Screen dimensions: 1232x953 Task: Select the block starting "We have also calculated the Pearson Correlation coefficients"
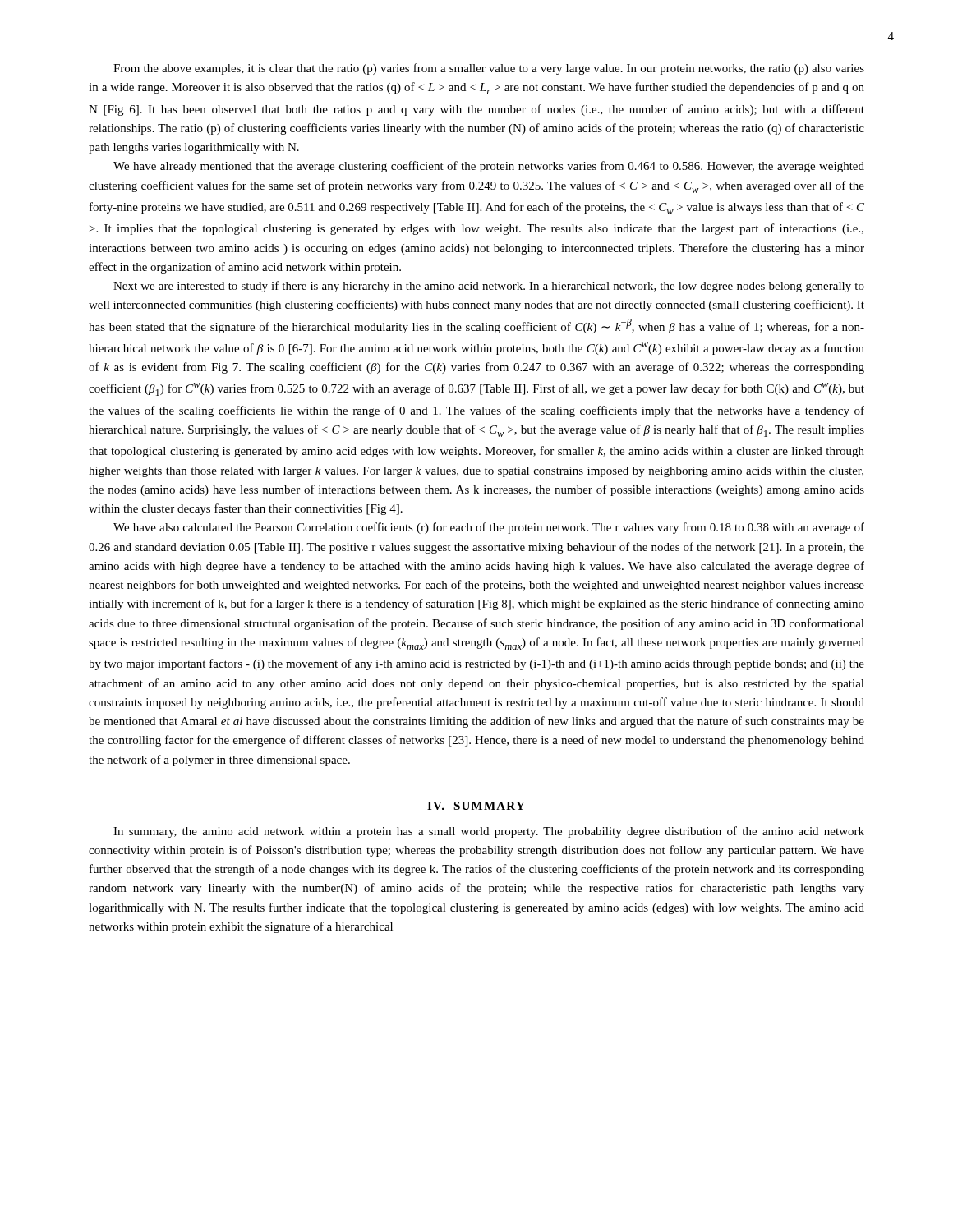(x=476, y=644)
